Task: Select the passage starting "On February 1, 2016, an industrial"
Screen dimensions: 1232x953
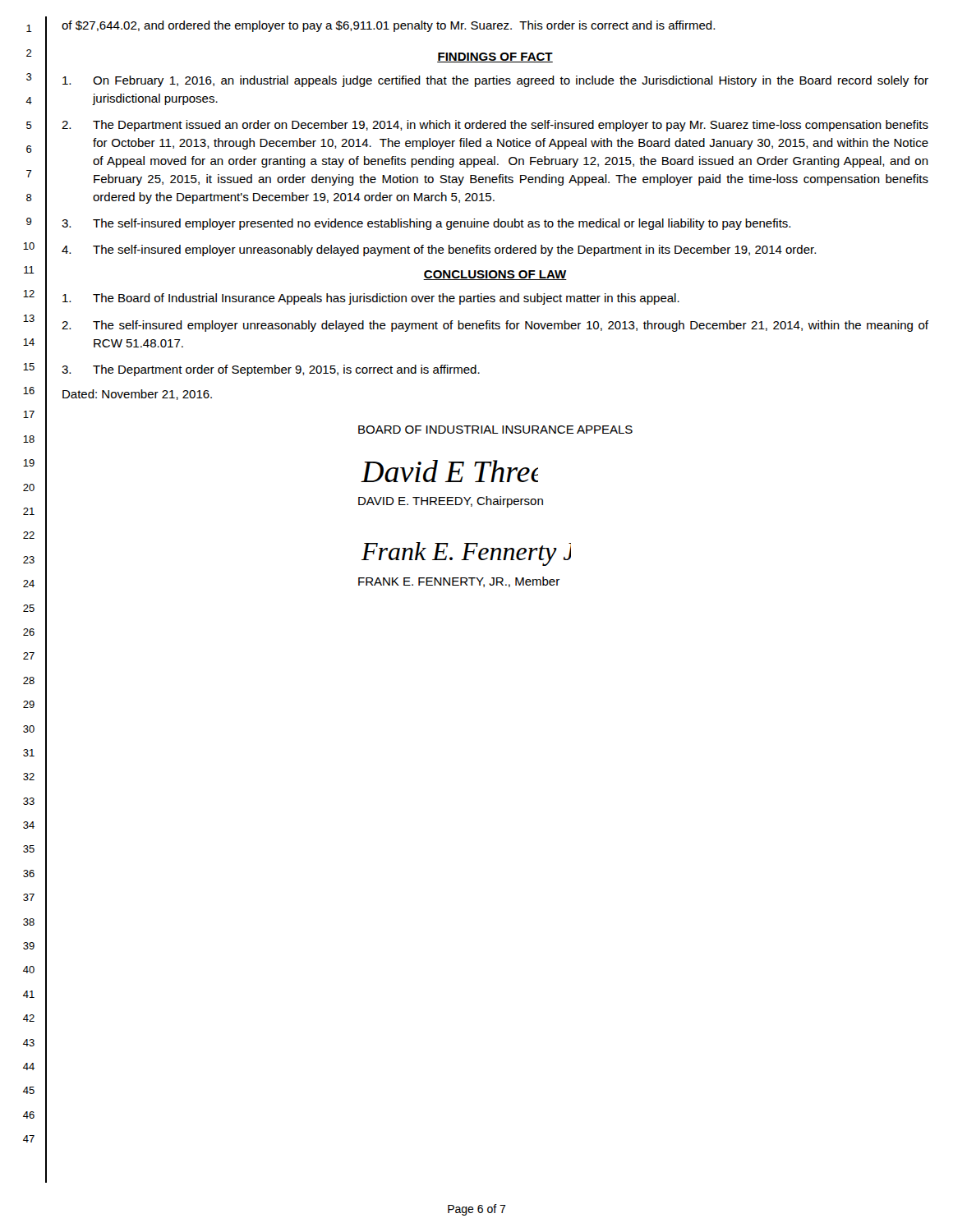Action: pyautogui.click(x=495, y=90)
